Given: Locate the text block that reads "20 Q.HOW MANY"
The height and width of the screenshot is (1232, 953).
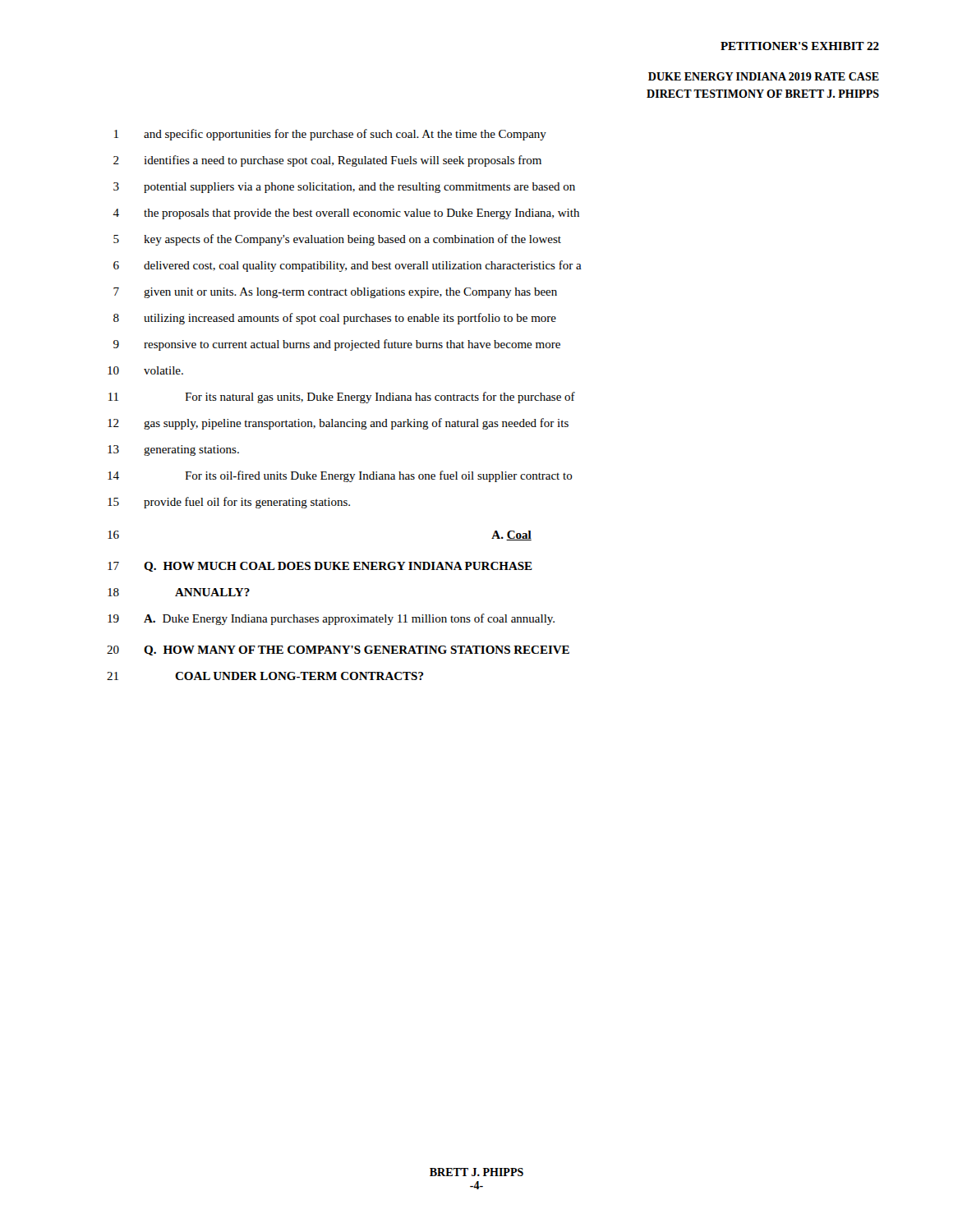Looking at the screenshot, I should (x=476, y=650).
